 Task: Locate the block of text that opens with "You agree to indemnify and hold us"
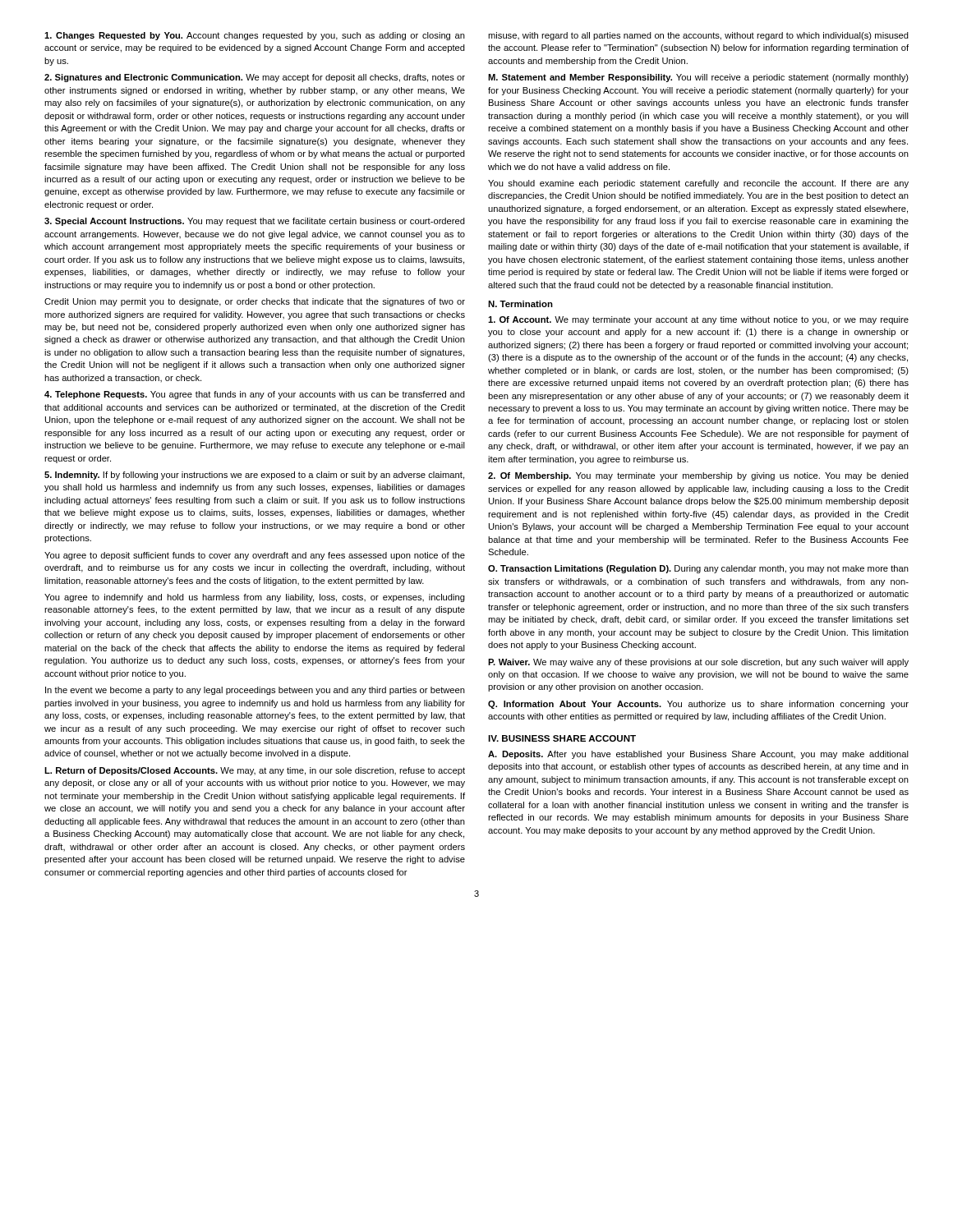coord(255,636)
